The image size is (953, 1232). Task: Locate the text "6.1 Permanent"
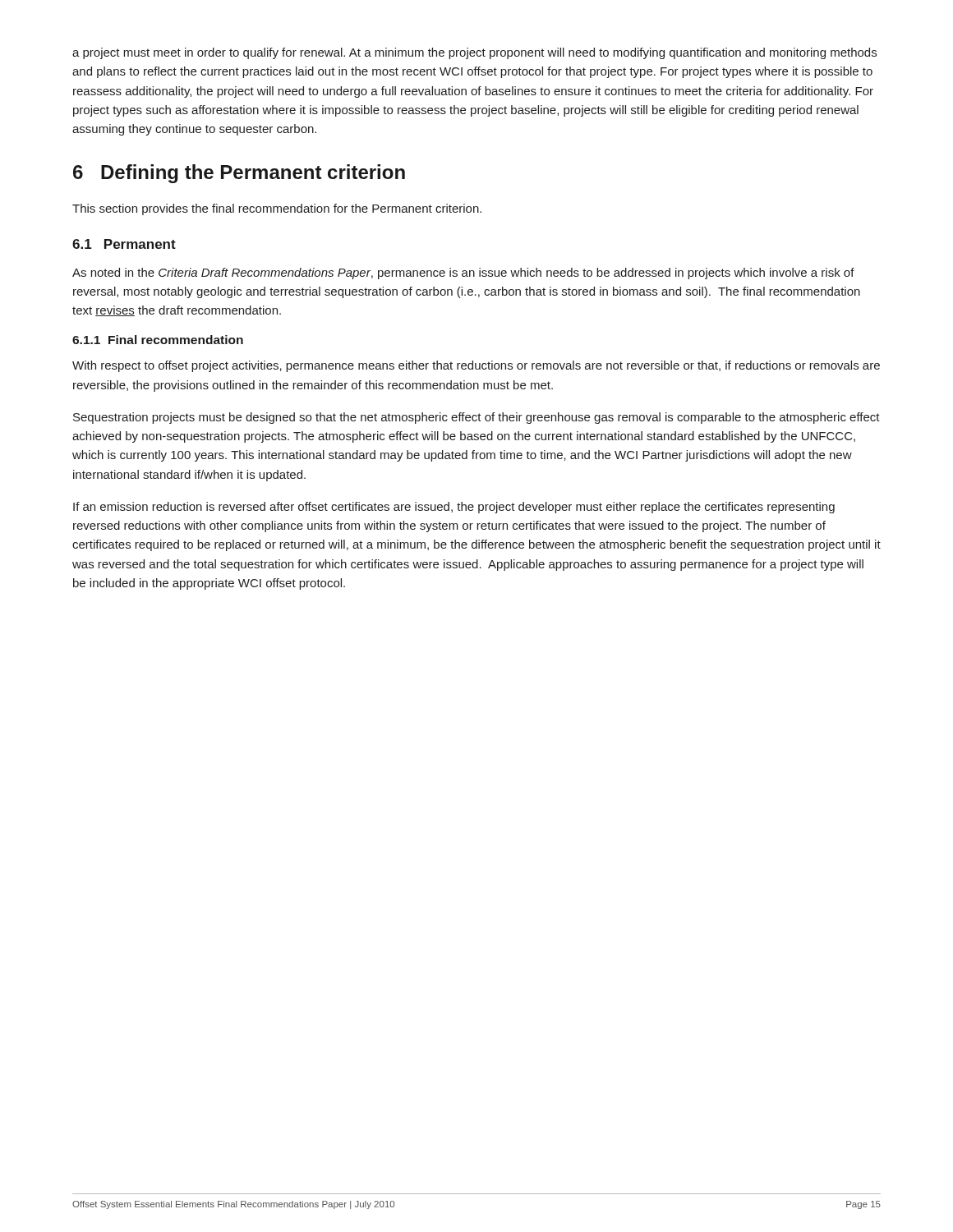coord(124,244)
